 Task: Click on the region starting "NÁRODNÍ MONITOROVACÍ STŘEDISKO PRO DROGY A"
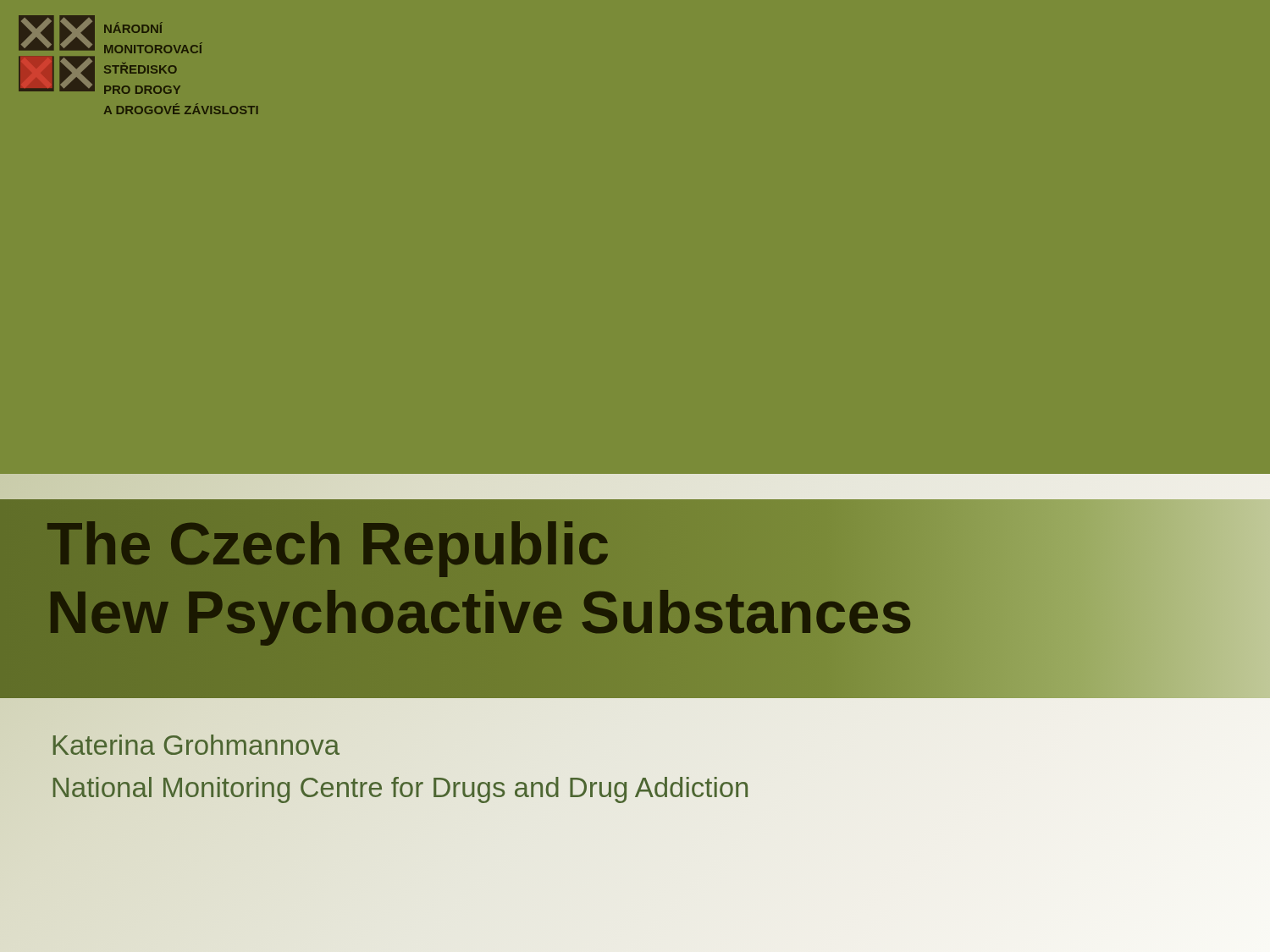(181, 69)
